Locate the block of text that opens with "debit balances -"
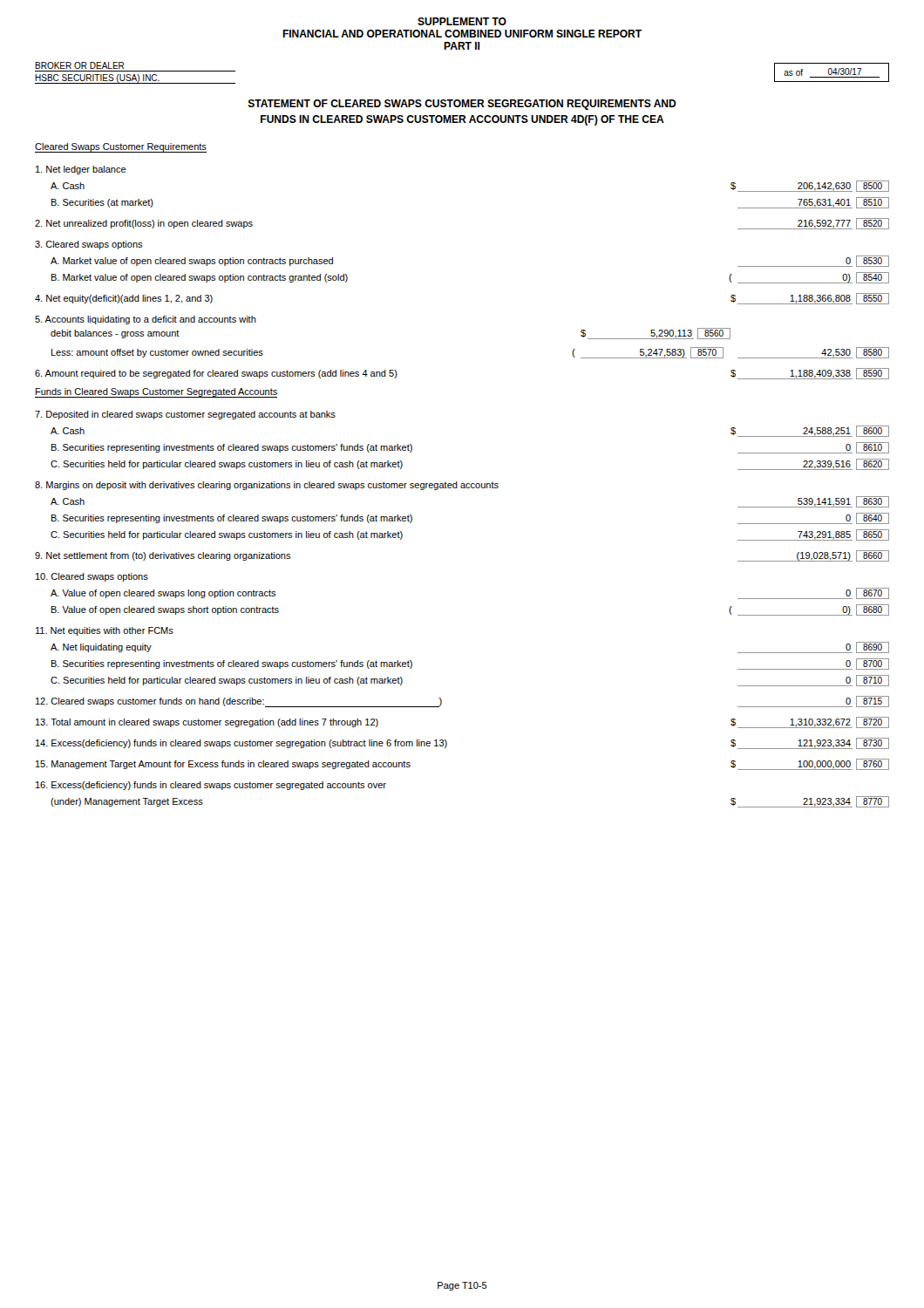The width and height of the screenshot is (924, 1308). pos(110,334)
